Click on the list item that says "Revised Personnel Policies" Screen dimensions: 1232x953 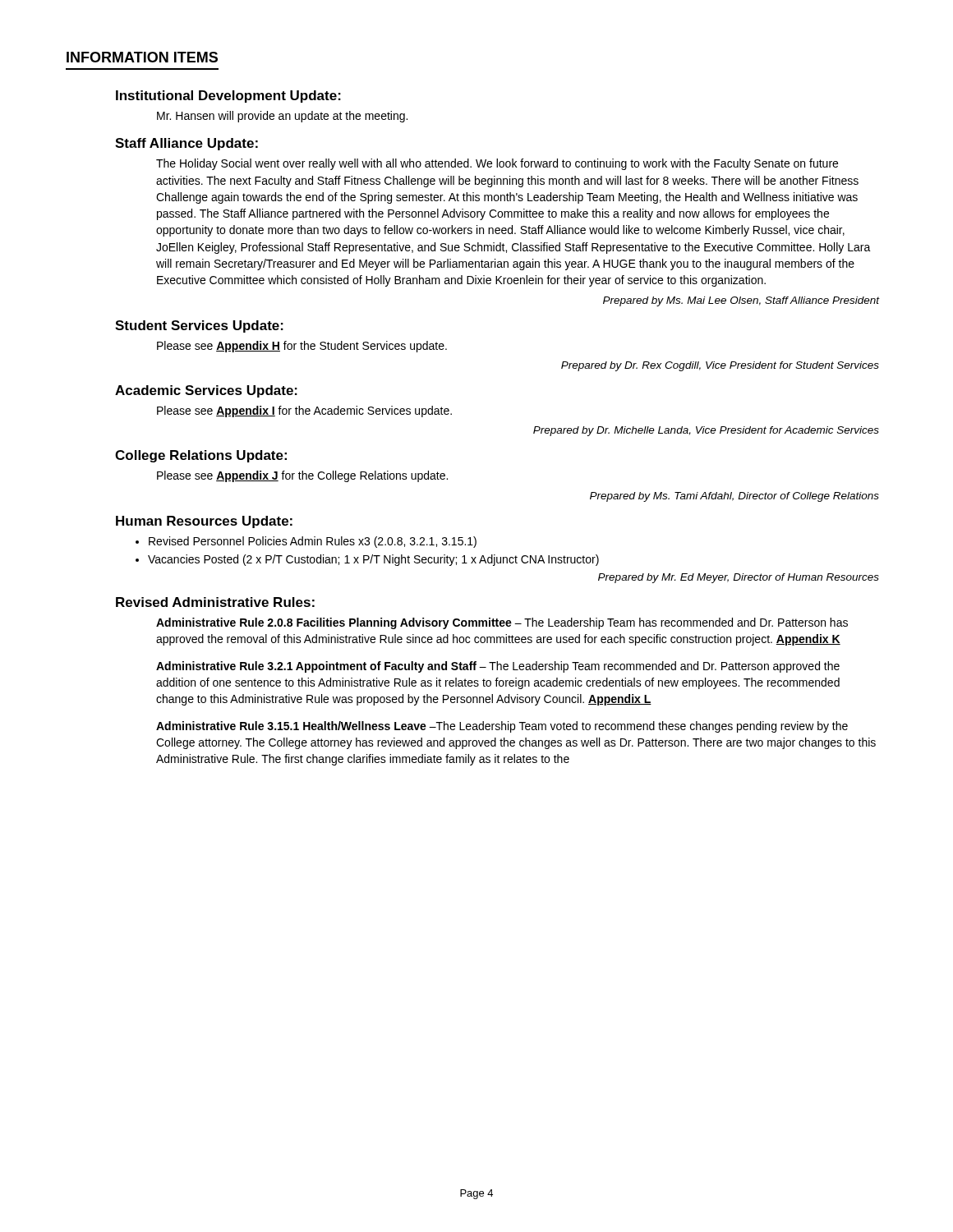(313, 542)
